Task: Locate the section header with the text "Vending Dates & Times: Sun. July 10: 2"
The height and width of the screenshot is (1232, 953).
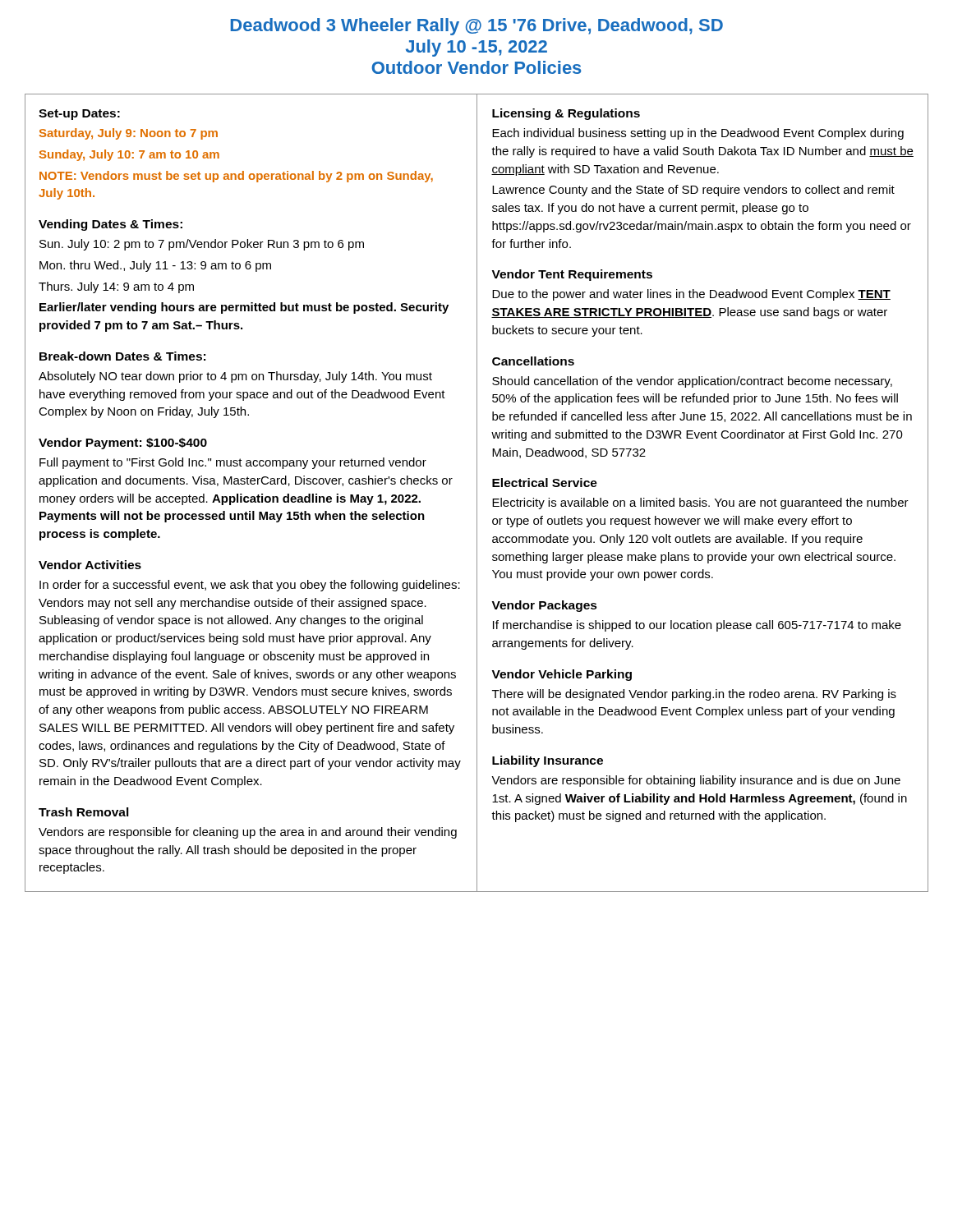Action: (x=250, y=275)
